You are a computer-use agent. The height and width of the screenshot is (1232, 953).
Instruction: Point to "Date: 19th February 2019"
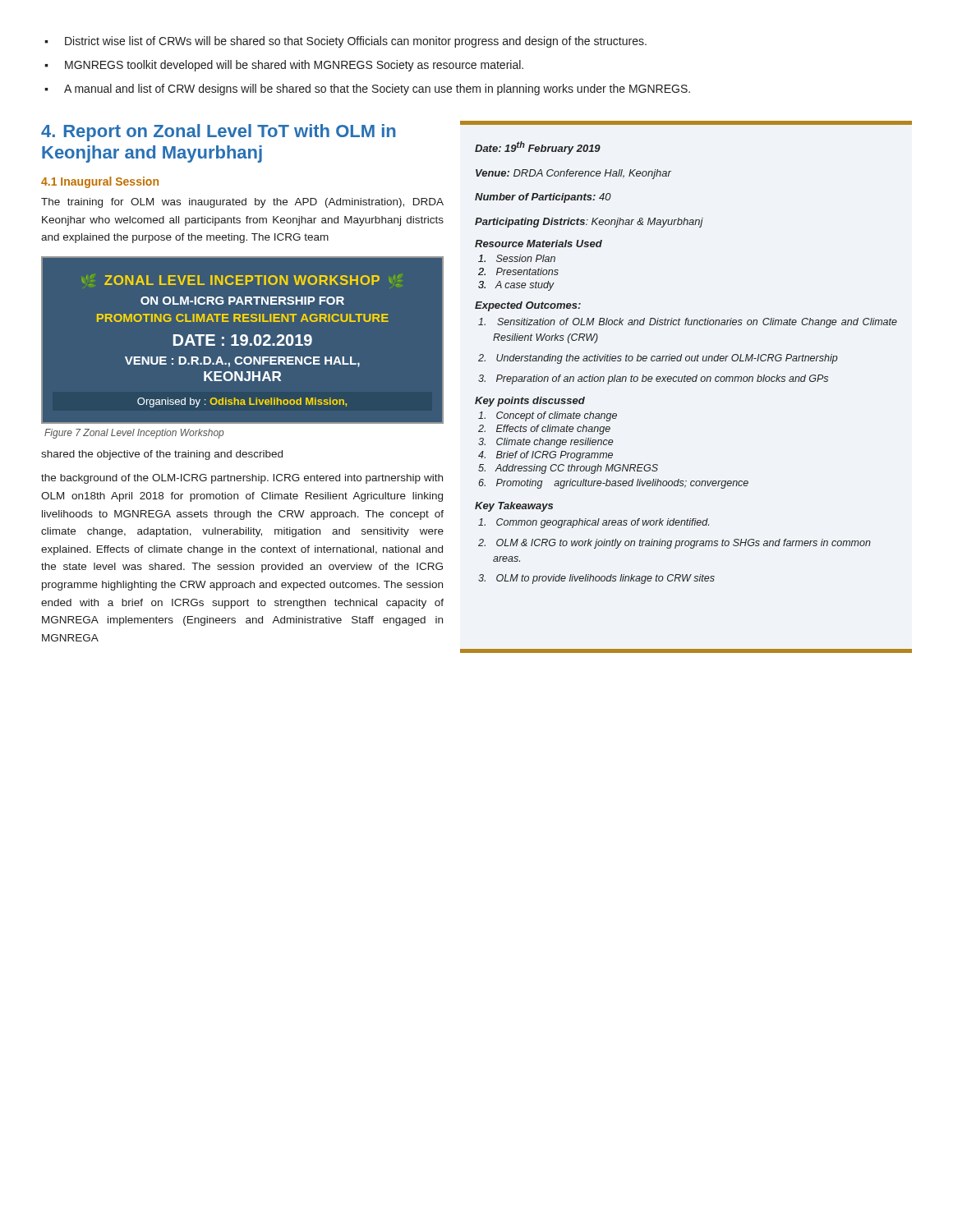[538, 147]
